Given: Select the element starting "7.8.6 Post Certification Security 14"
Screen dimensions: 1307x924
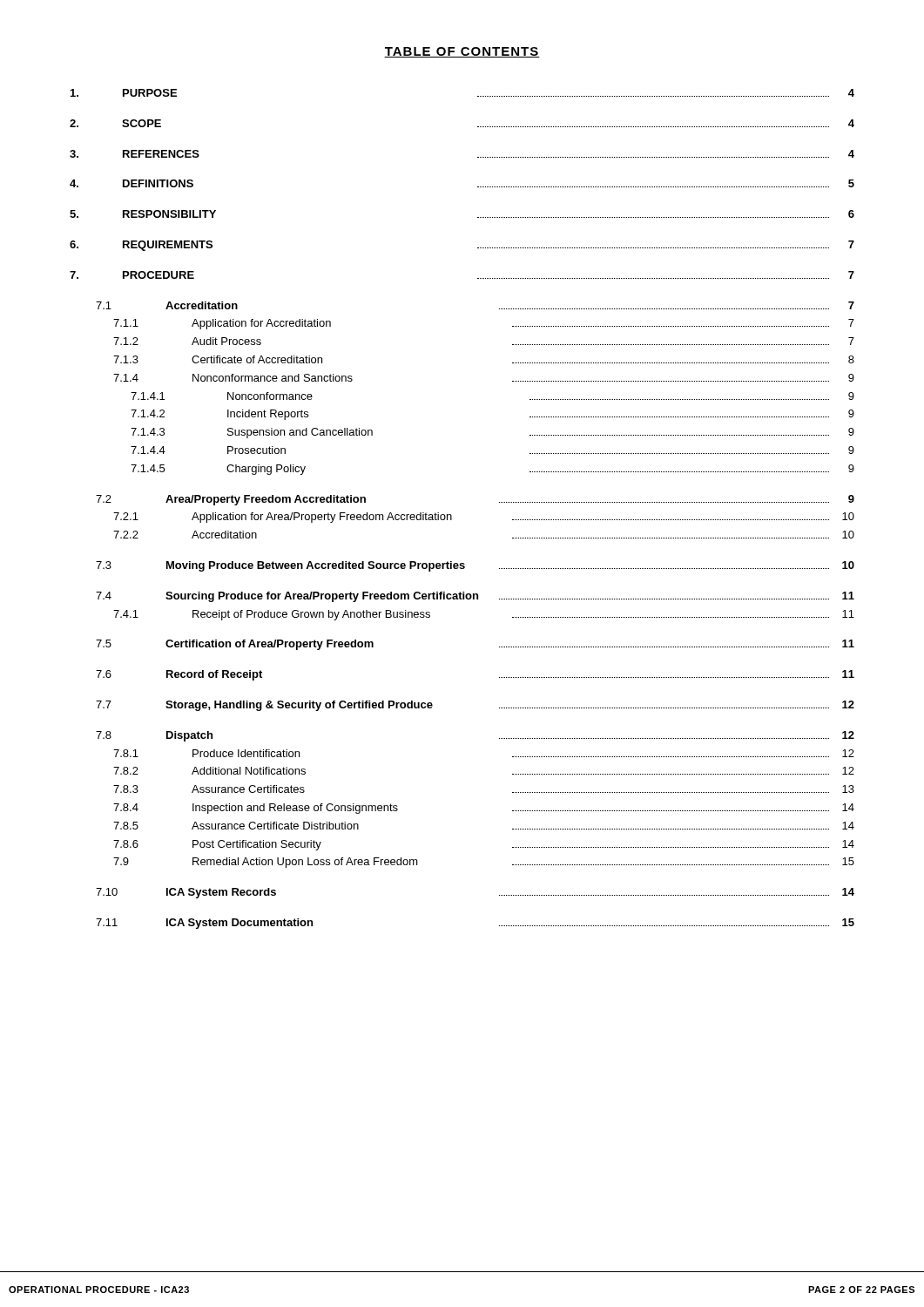Looking at the screenshot, I should coord(127,845).
